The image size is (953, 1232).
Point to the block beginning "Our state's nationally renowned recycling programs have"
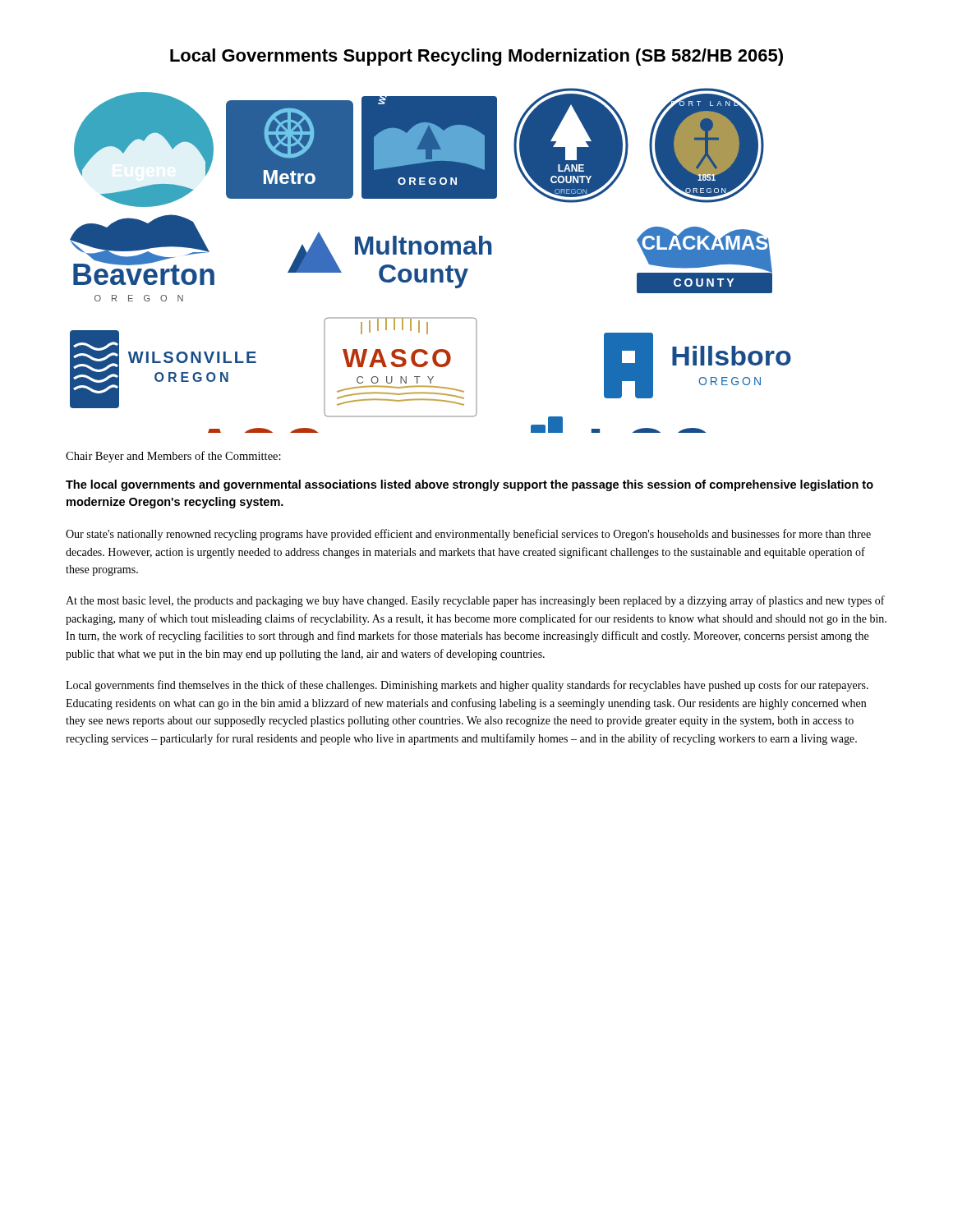[x=468, y=552]
